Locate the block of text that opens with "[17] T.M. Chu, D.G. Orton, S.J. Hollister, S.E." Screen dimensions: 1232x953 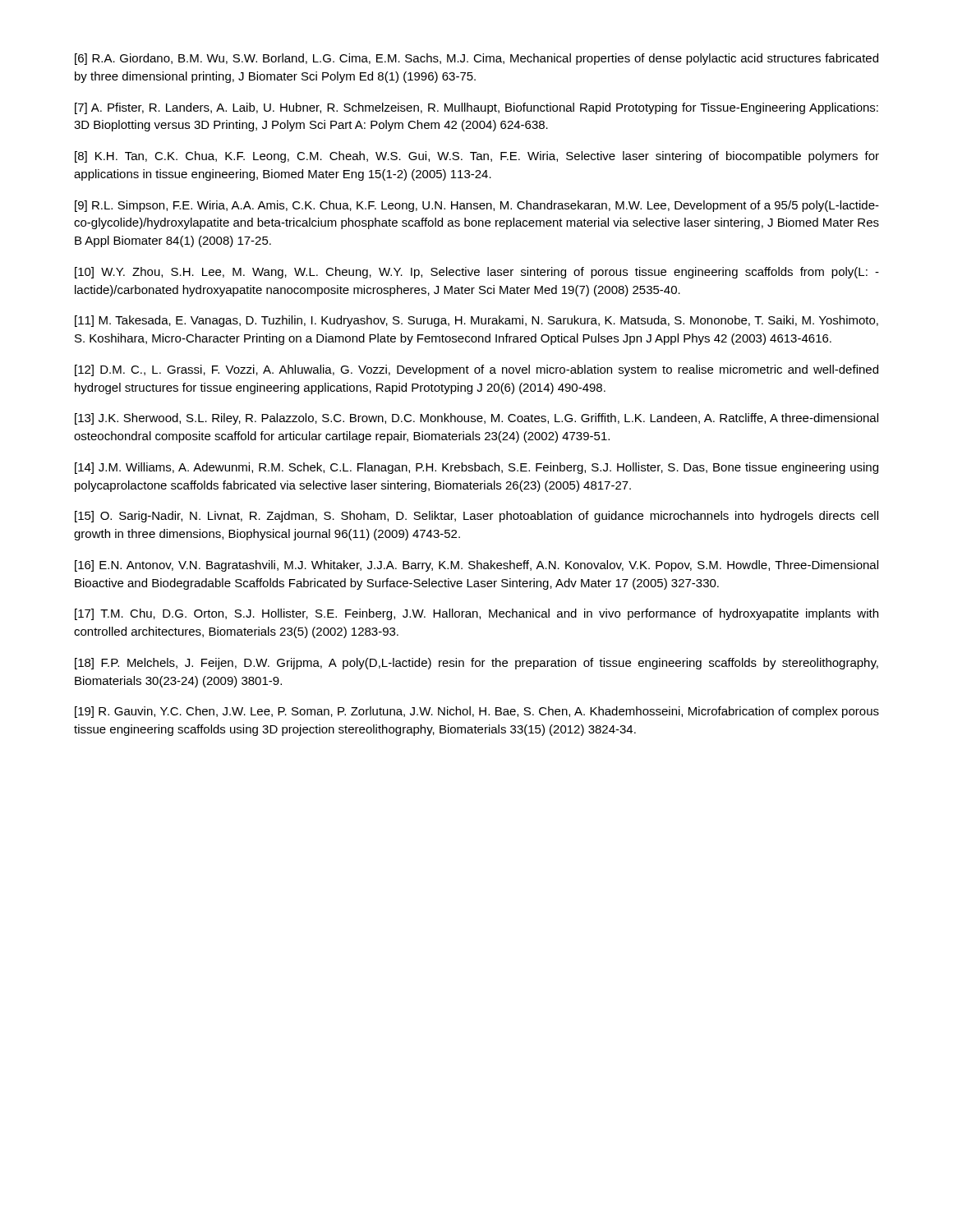pyautogui.click(x=476, y=622)
